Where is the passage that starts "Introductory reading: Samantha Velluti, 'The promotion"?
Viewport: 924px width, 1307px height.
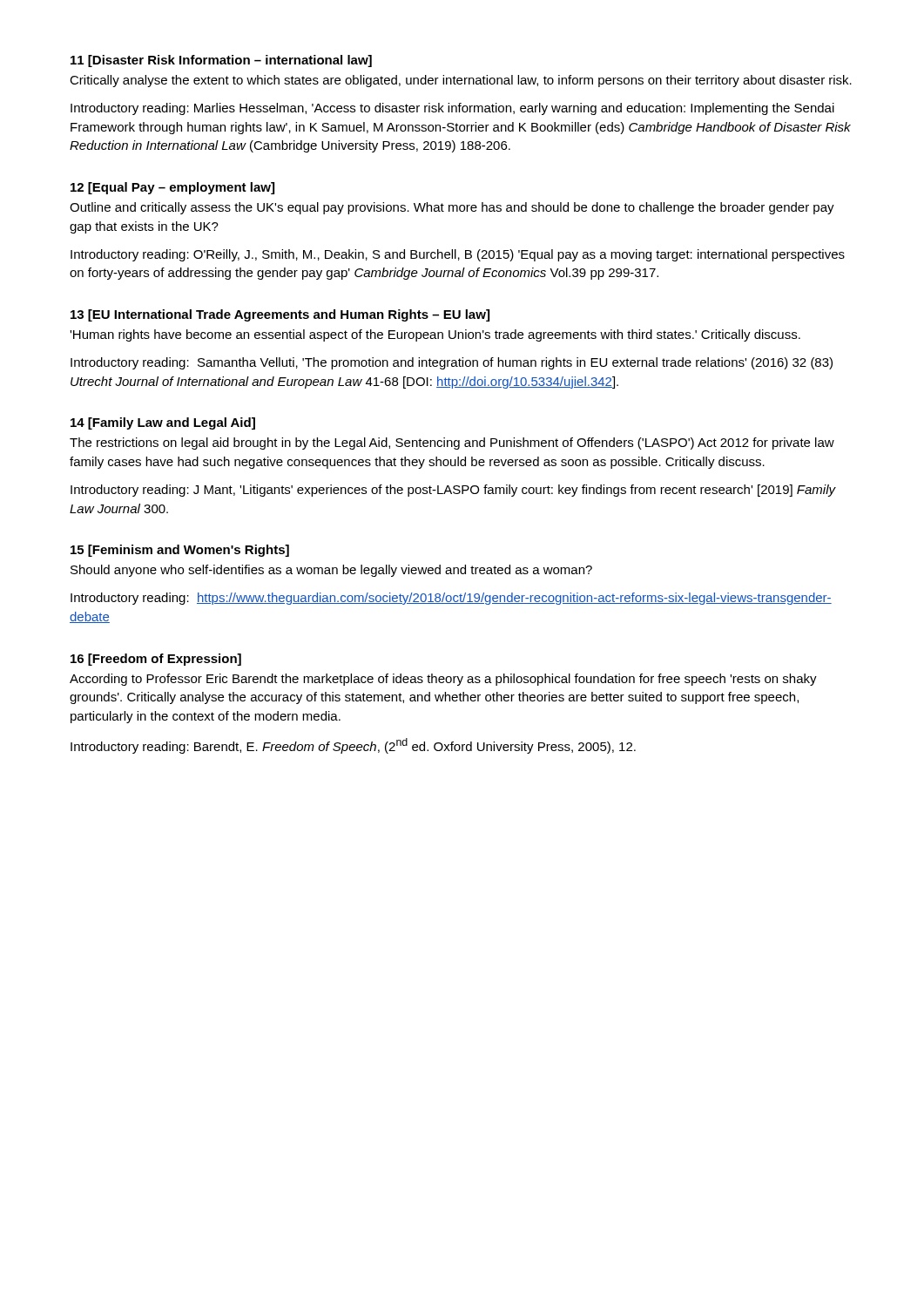coord(452,371)
